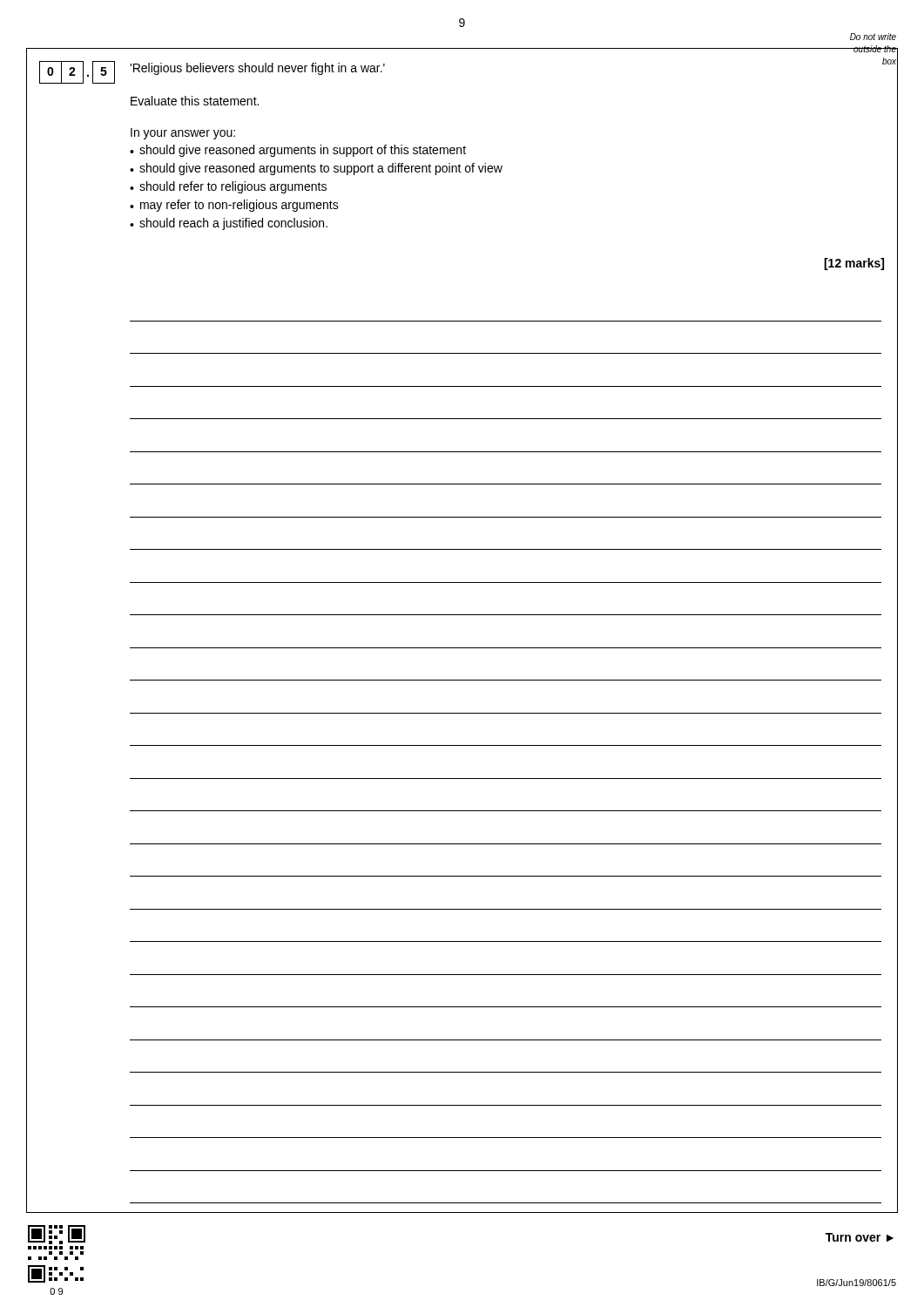Point to "Evaluate this statement."
The image size is (924, 1307).
pyautogui.click(x=195, y=101)
